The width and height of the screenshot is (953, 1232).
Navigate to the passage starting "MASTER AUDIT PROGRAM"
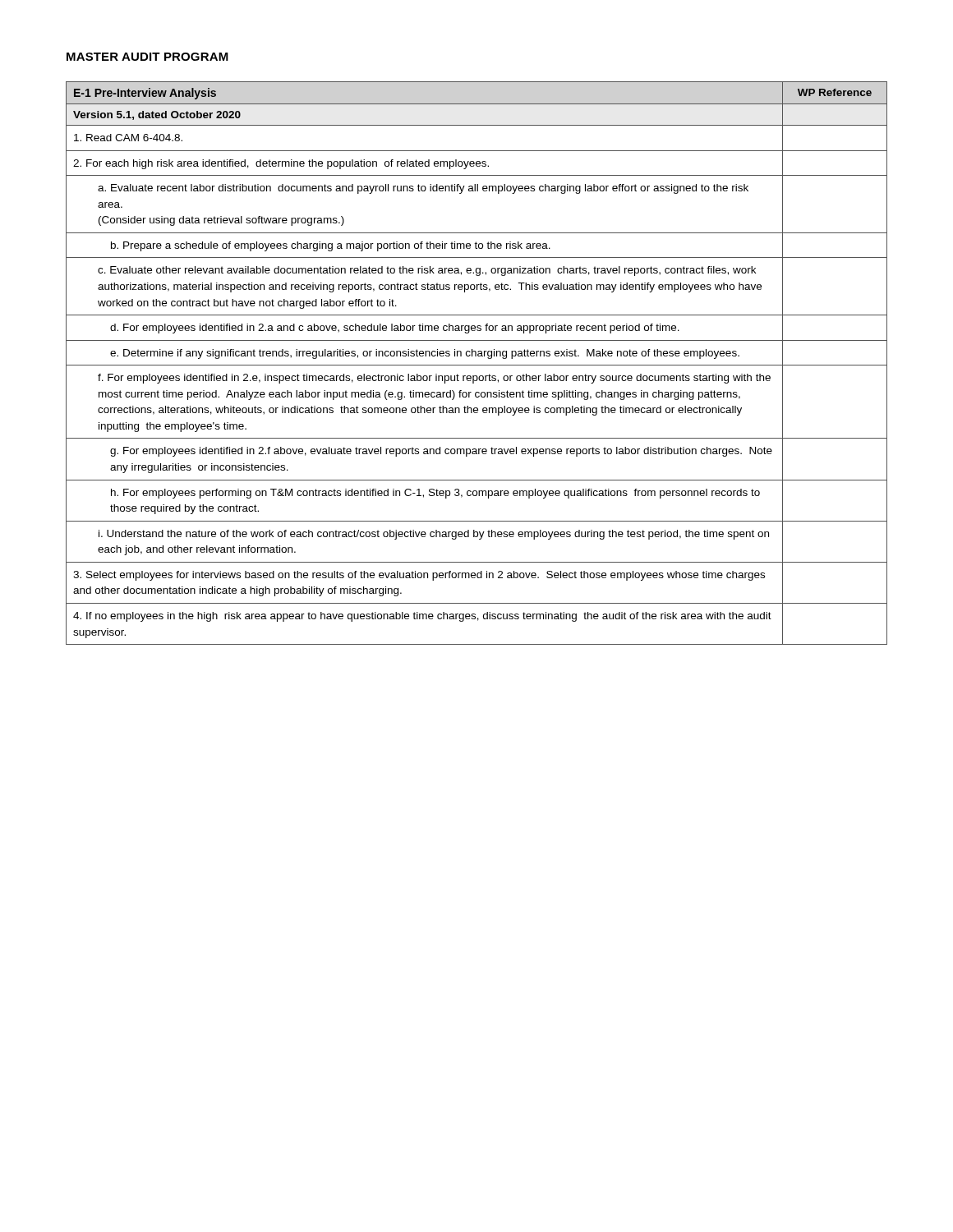[x=147, y=56]
